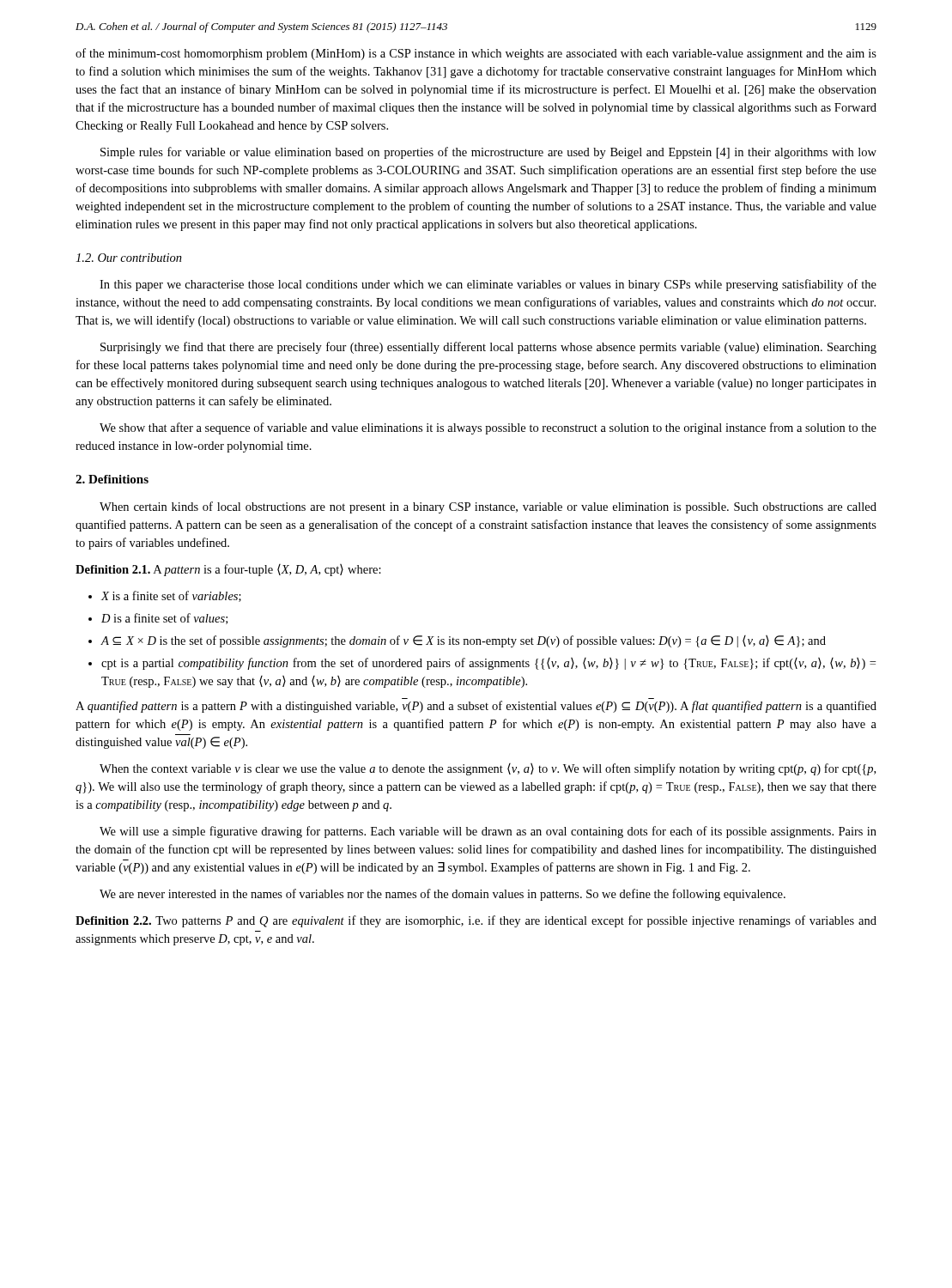Locate the text block that says "When the context variable v is"
This screenshot has width=952, height=1288.
(x=476, y=787)
